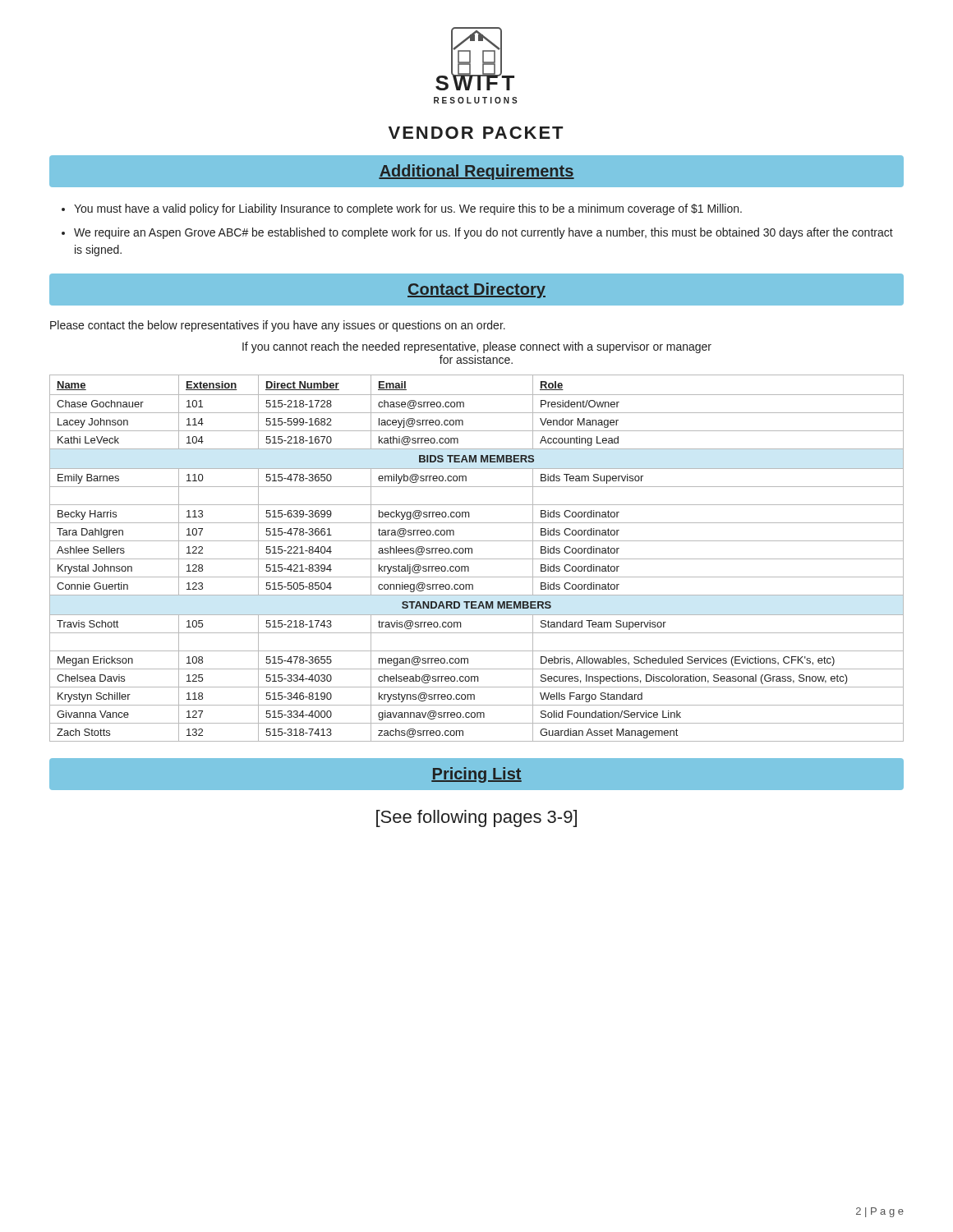Screen dimensions: 1232x953
Task: Navigate to the region starting "Additional Requirements"
Action: click(476, 171)
